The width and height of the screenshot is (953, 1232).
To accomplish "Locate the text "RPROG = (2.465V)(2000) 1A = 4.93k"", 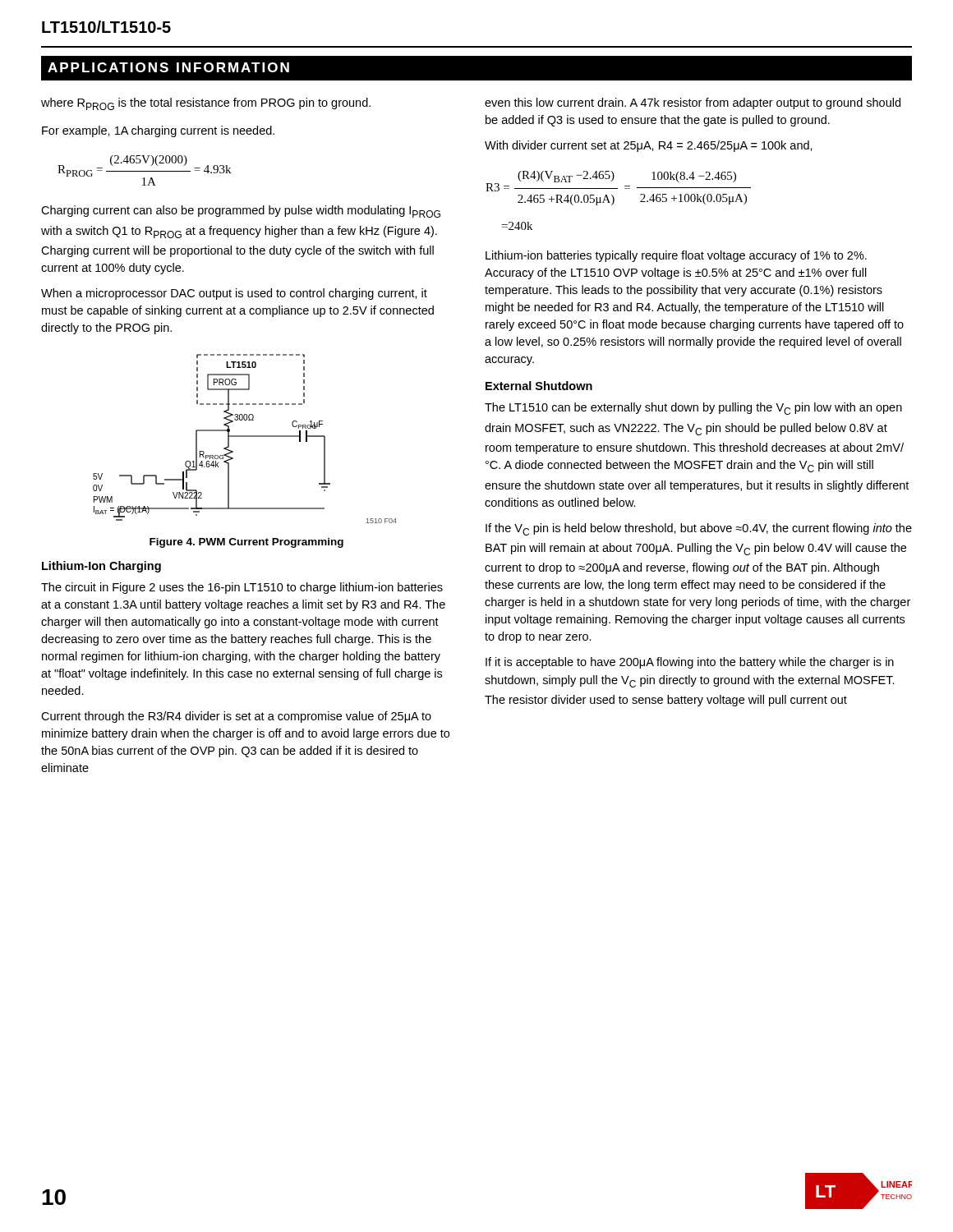I will 144,171.
